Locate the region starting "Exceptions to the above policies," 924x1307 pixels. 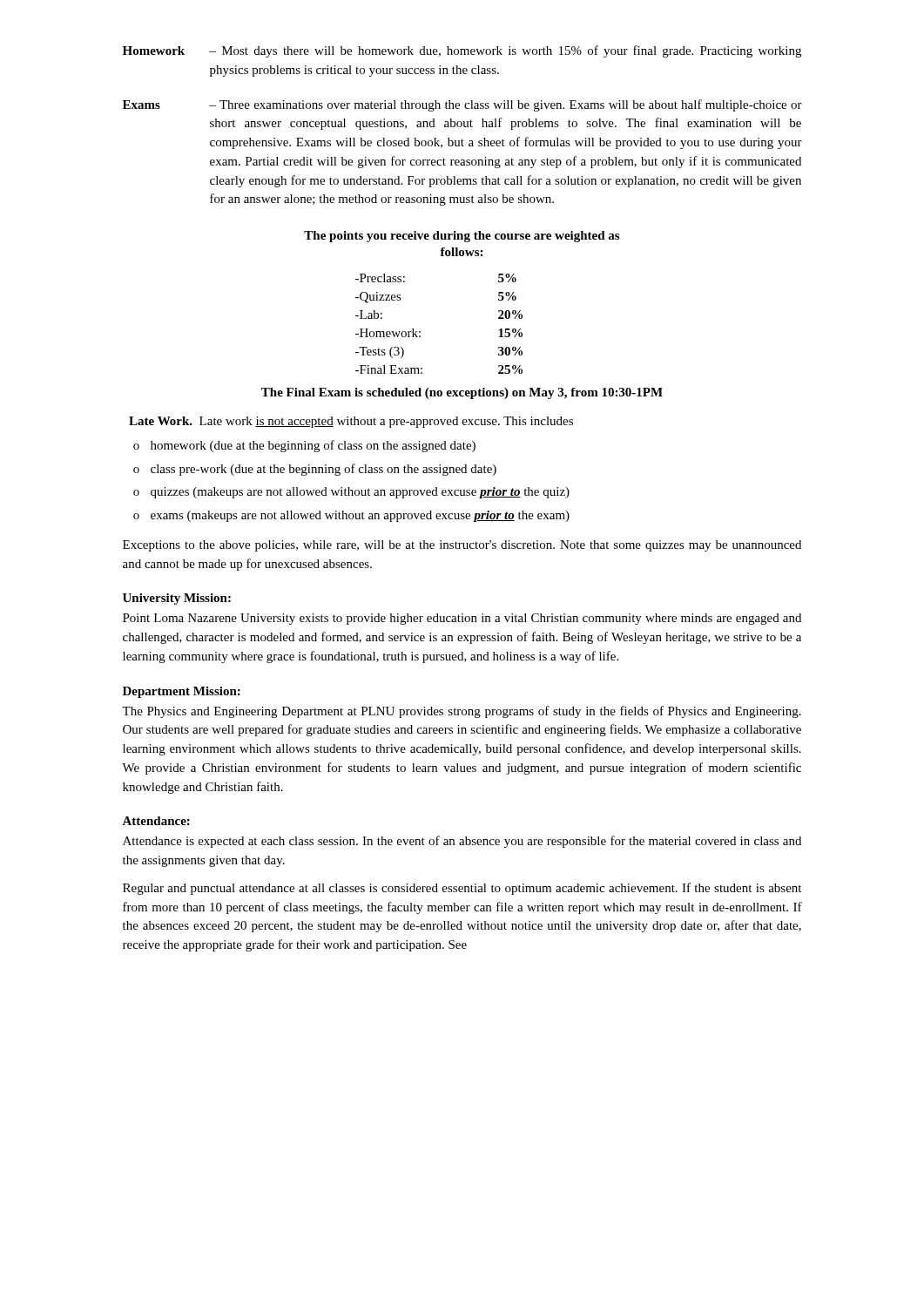click(x=462, y=554)
